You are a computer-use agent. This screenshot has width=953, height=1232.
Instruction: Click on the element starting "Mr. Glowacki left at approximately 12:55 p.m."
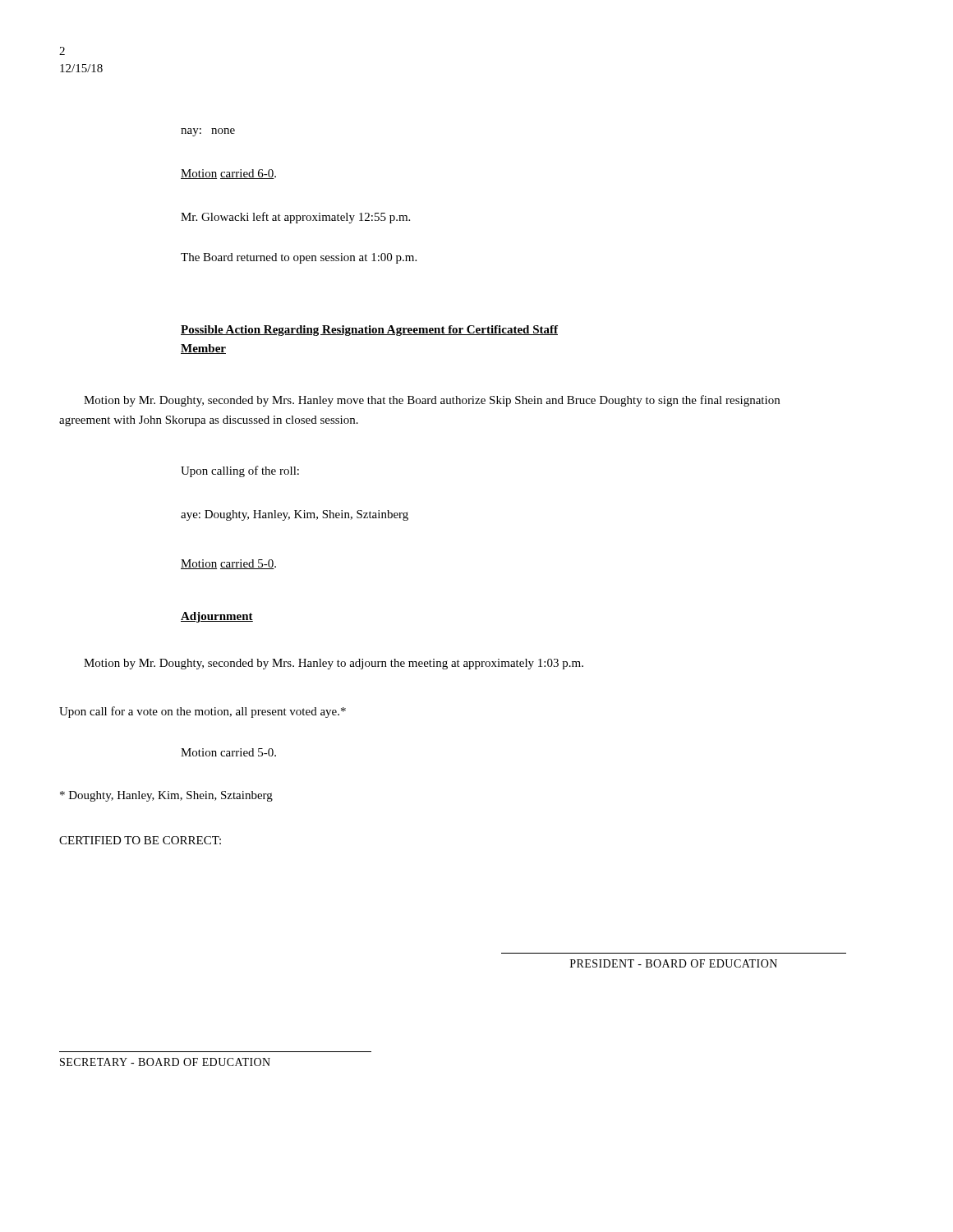pos(296,217)
